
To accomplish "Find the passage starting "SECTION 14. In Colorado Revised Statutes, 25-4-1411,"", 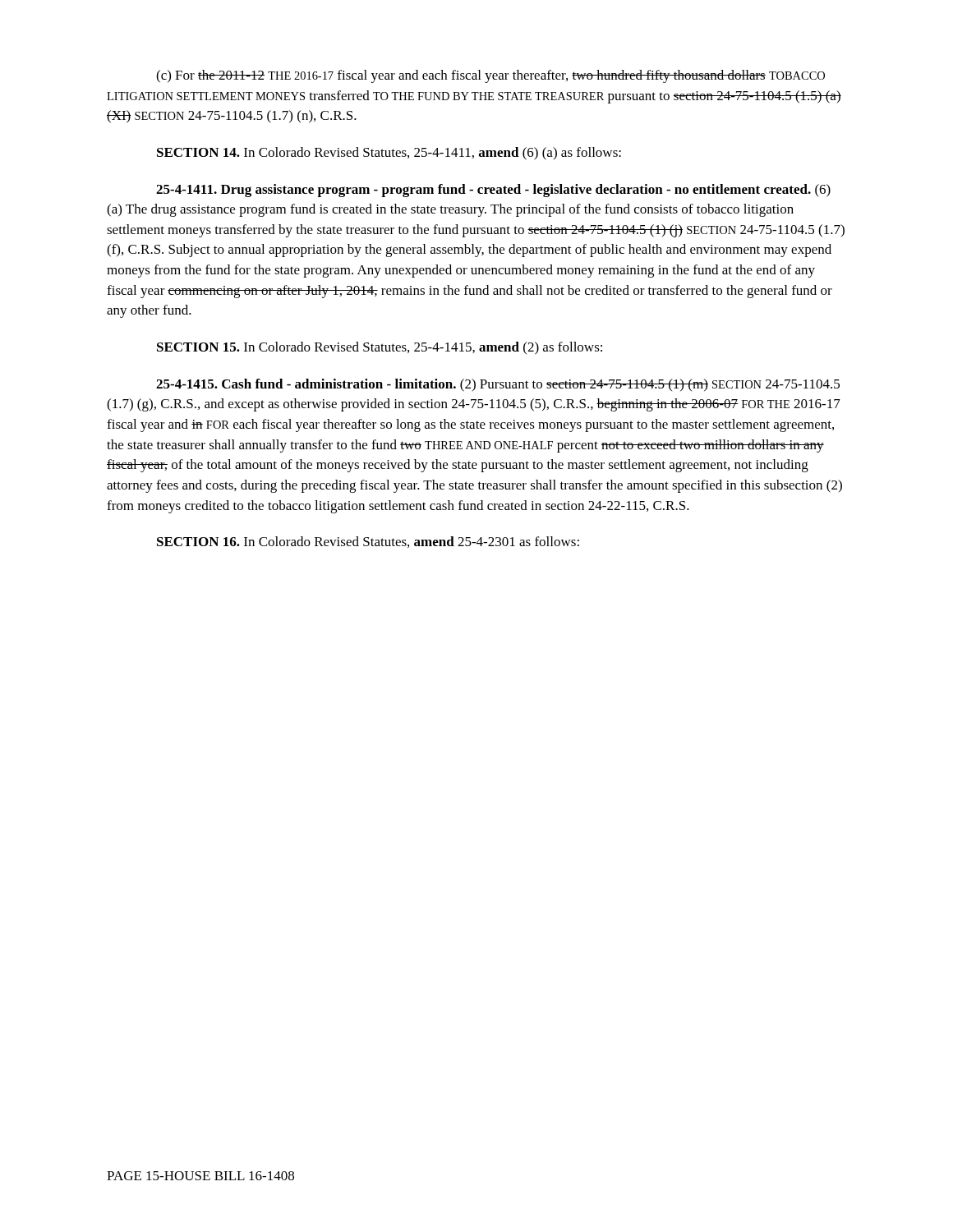I will [476, 153].
